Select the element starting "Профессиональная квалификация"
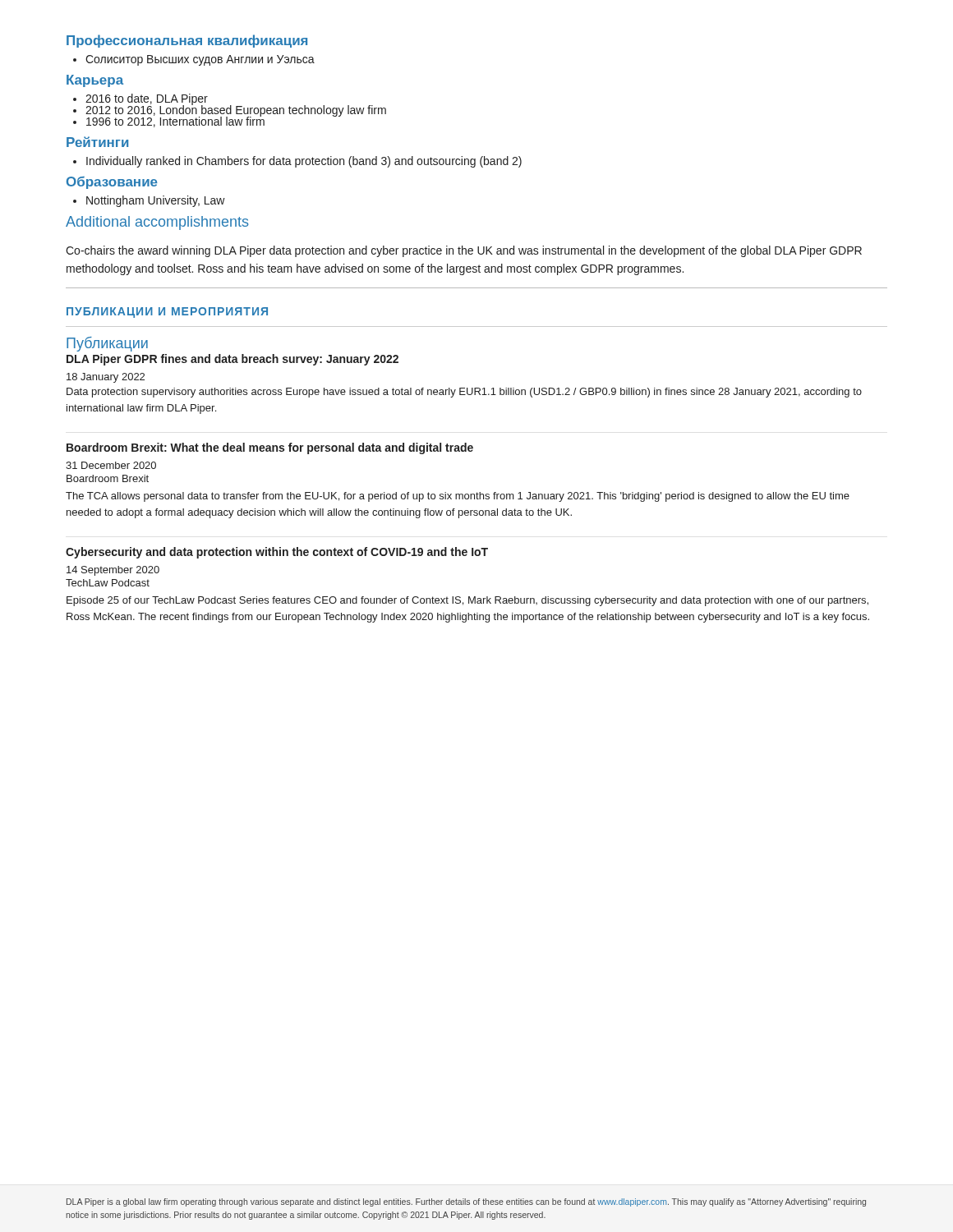 pos(187,41)
